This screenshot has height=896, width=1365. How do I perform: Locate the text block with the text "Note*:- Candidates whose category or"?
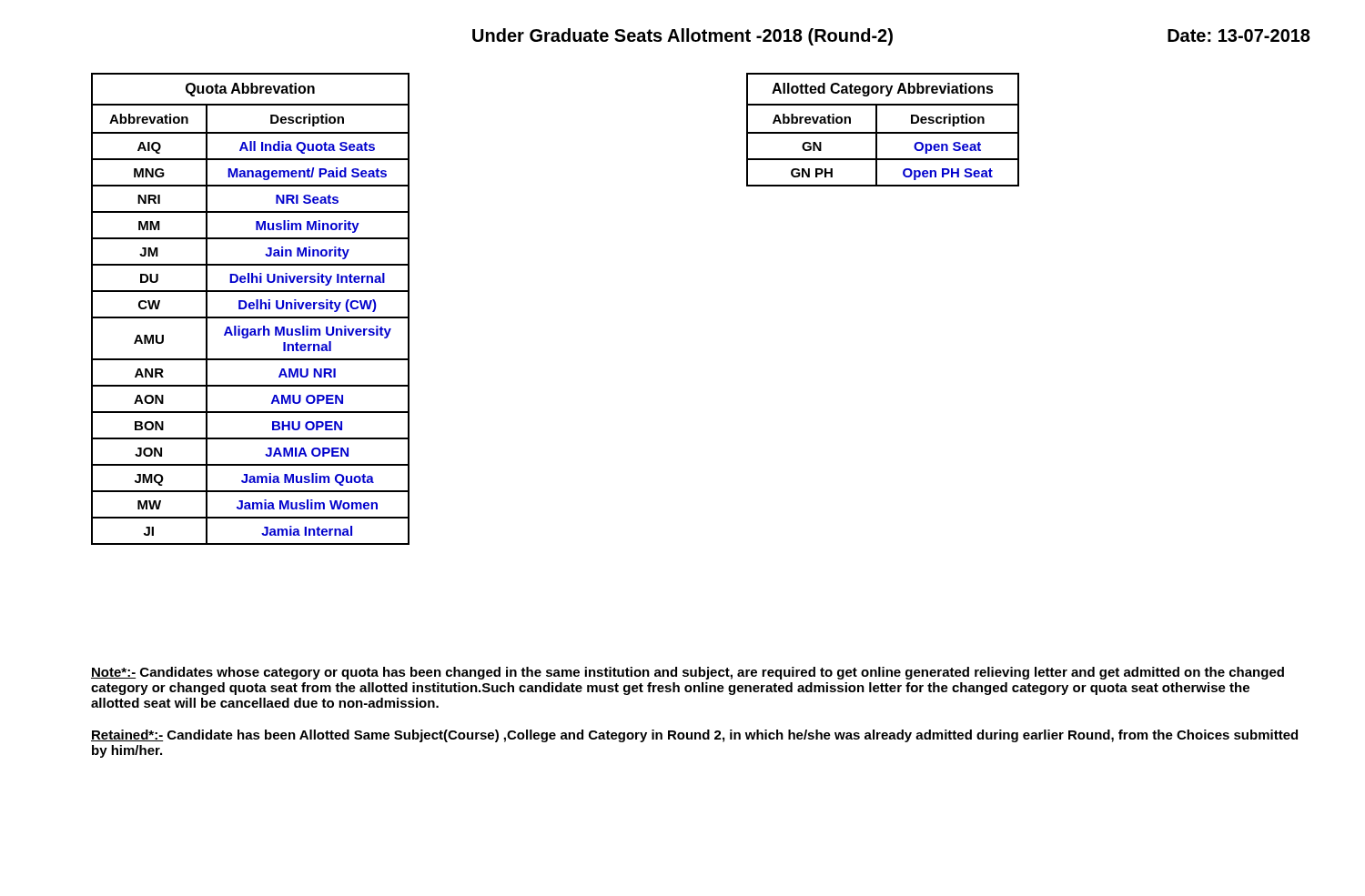coord(696,687)
